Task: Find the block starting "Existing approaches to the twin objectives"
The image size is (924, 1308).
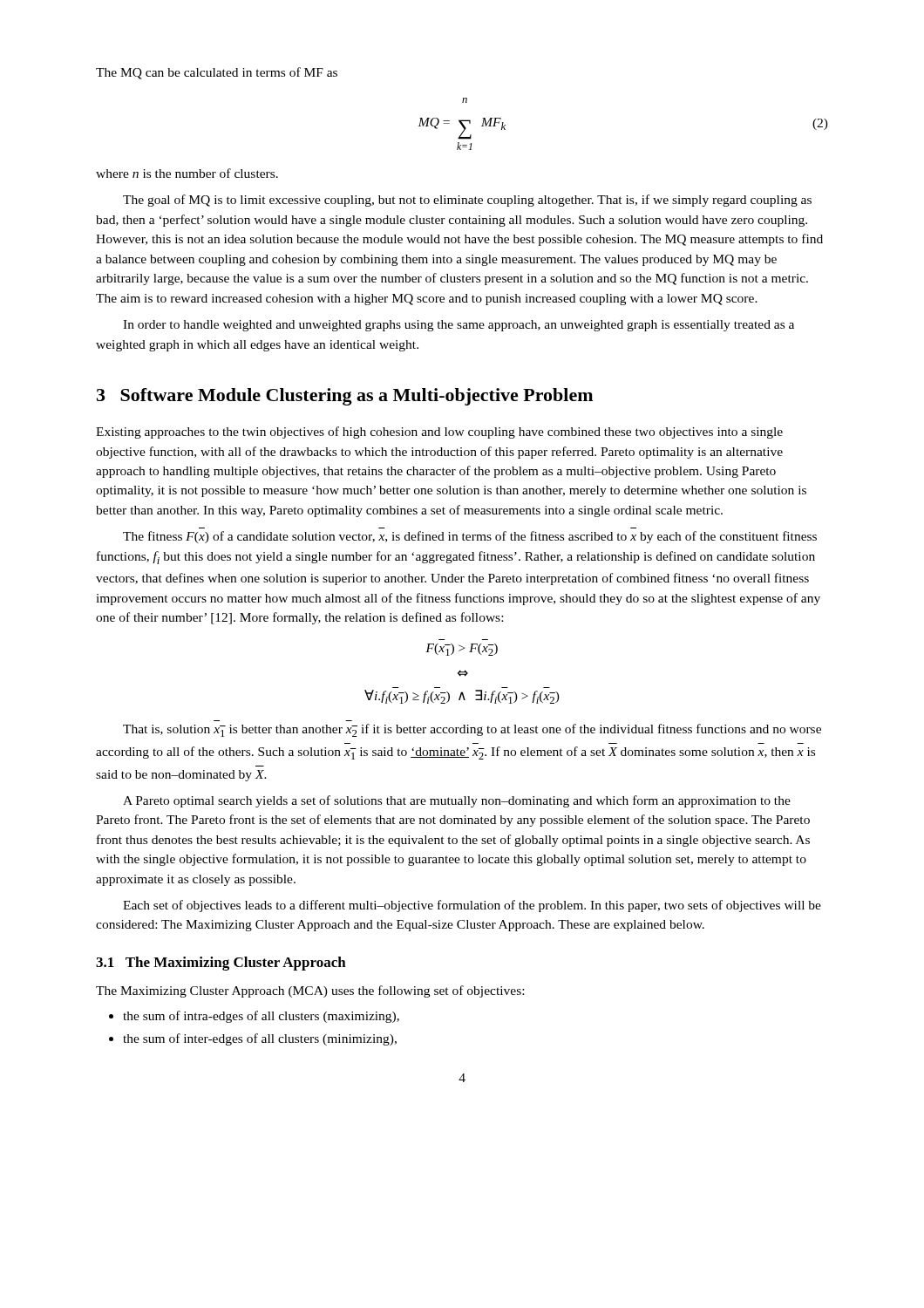Action: point(451,470)
